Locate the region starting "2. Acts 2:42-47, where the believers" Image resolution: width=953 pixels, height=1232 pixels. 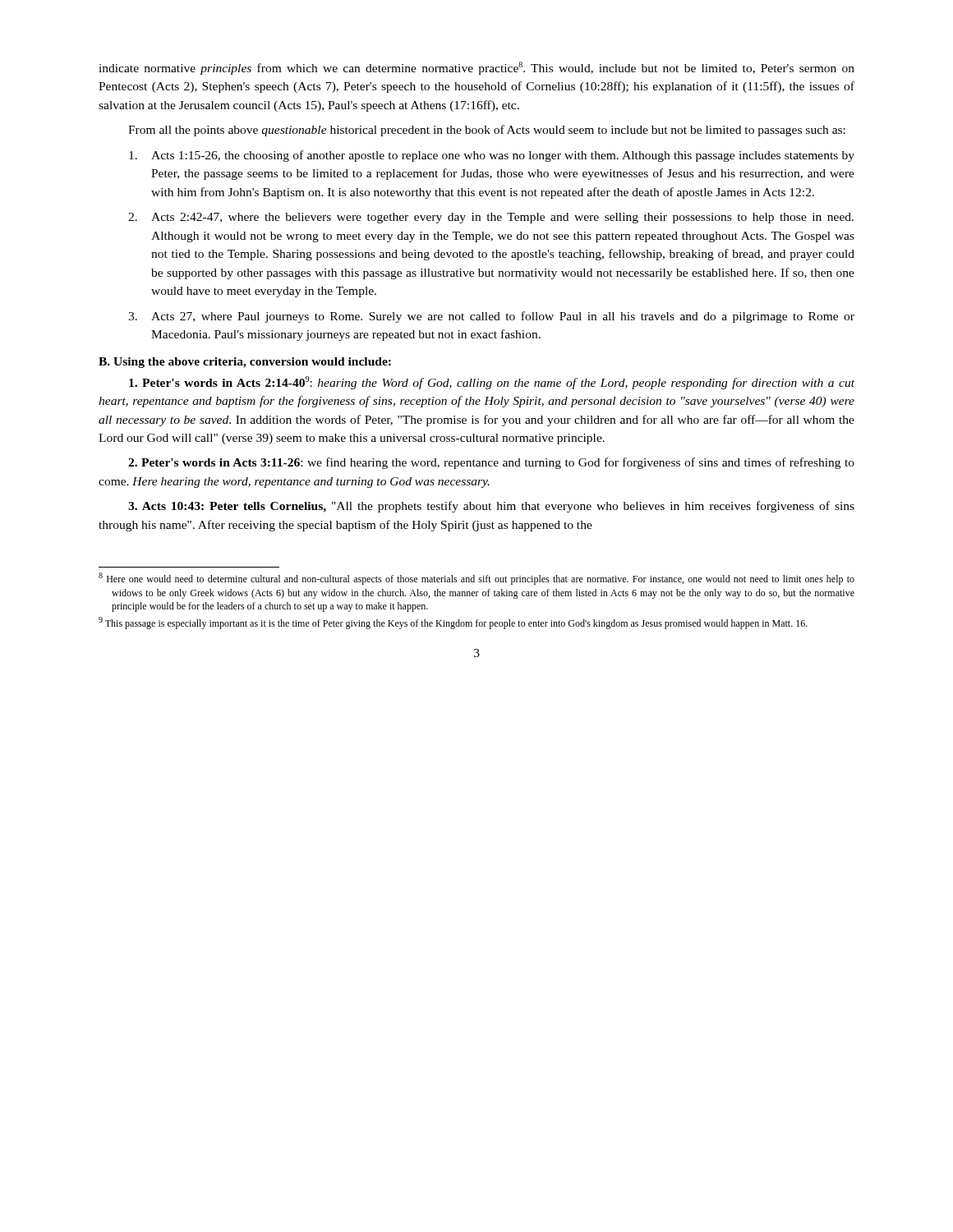[491, 254]
